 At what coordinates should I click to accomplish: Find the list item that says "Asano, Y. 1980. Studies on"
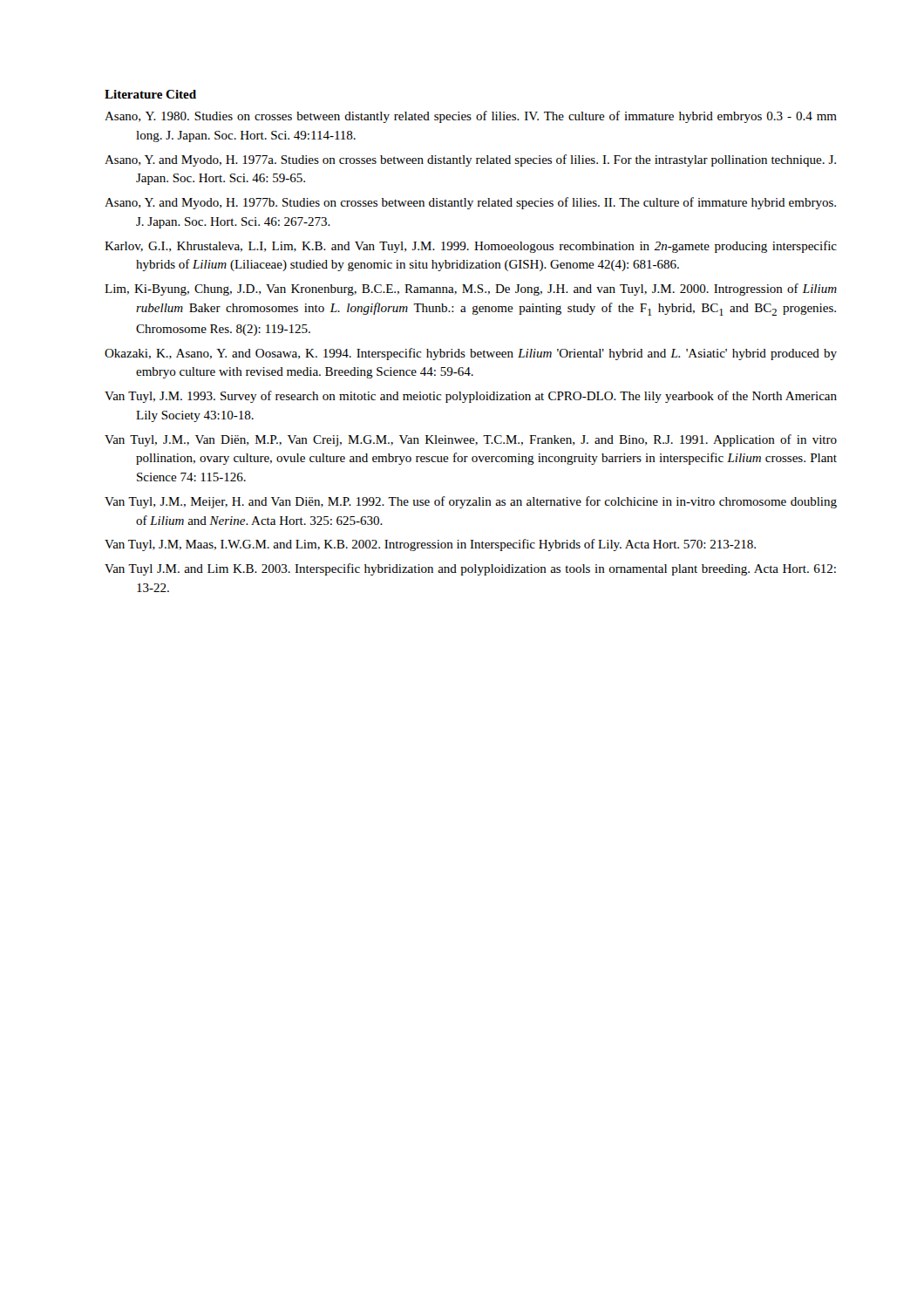pos(471,125)
